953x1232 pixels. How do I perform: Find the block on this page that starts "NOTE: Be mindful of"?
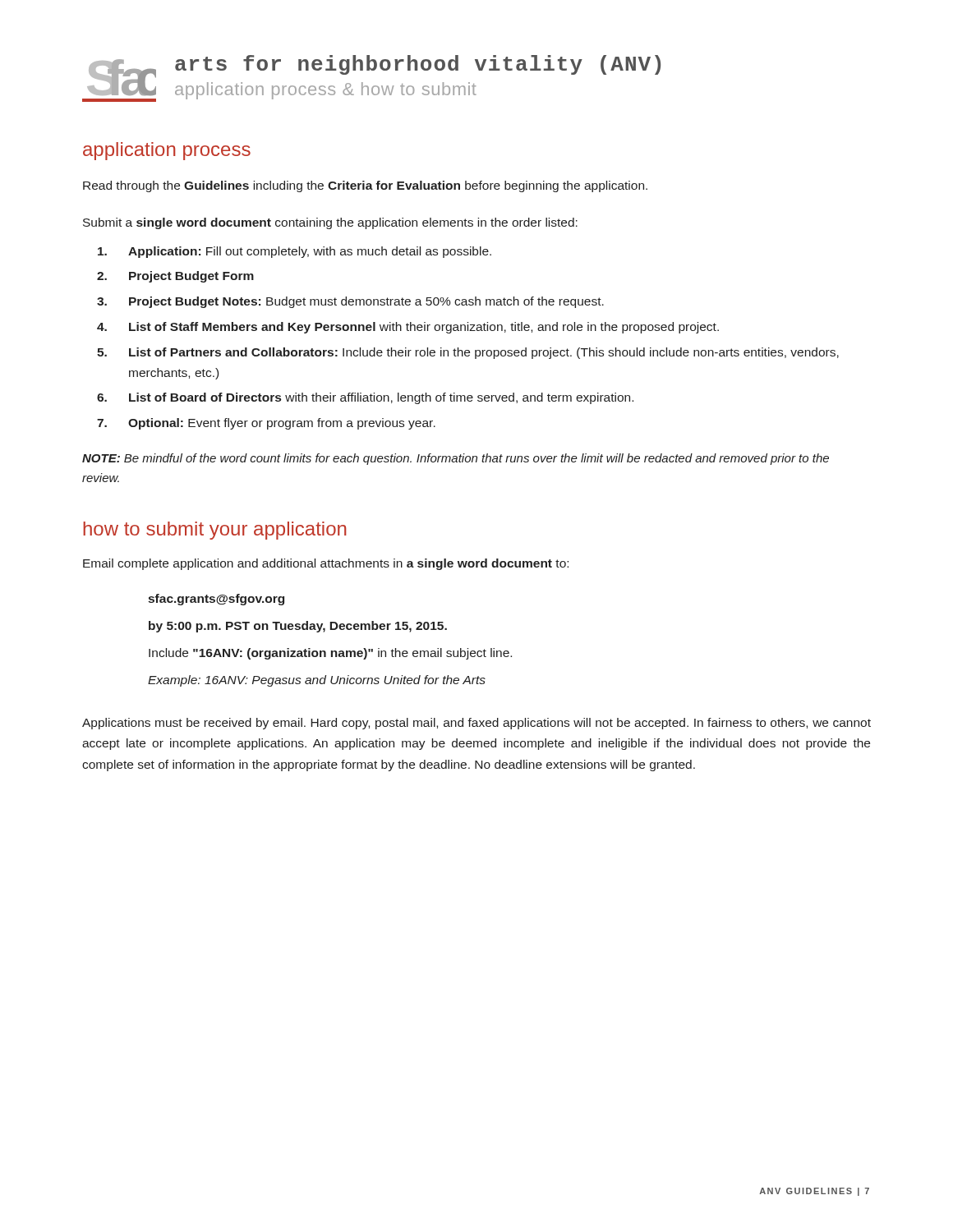[456, 468]
